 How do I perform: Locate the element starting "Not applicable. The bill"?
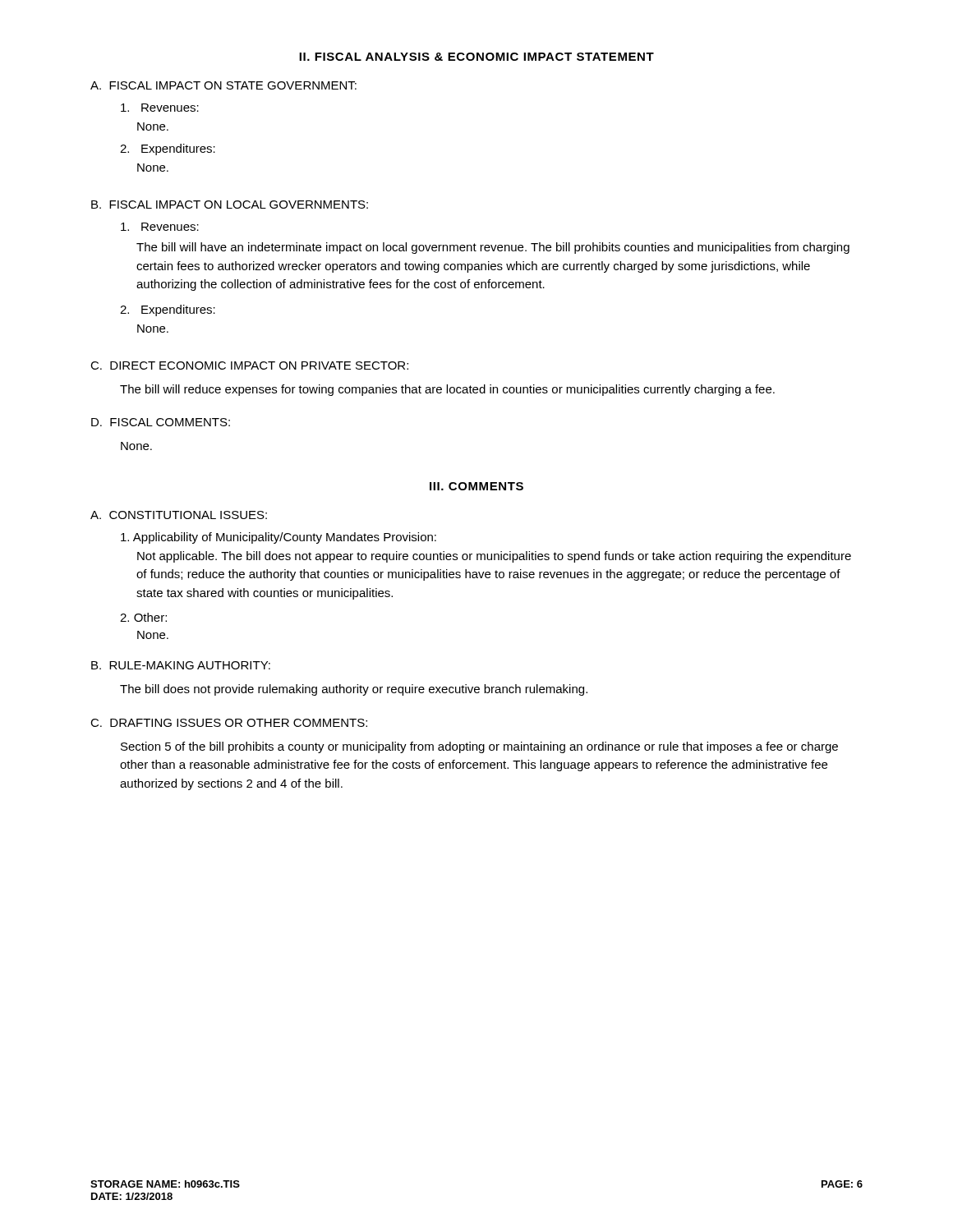494,574
